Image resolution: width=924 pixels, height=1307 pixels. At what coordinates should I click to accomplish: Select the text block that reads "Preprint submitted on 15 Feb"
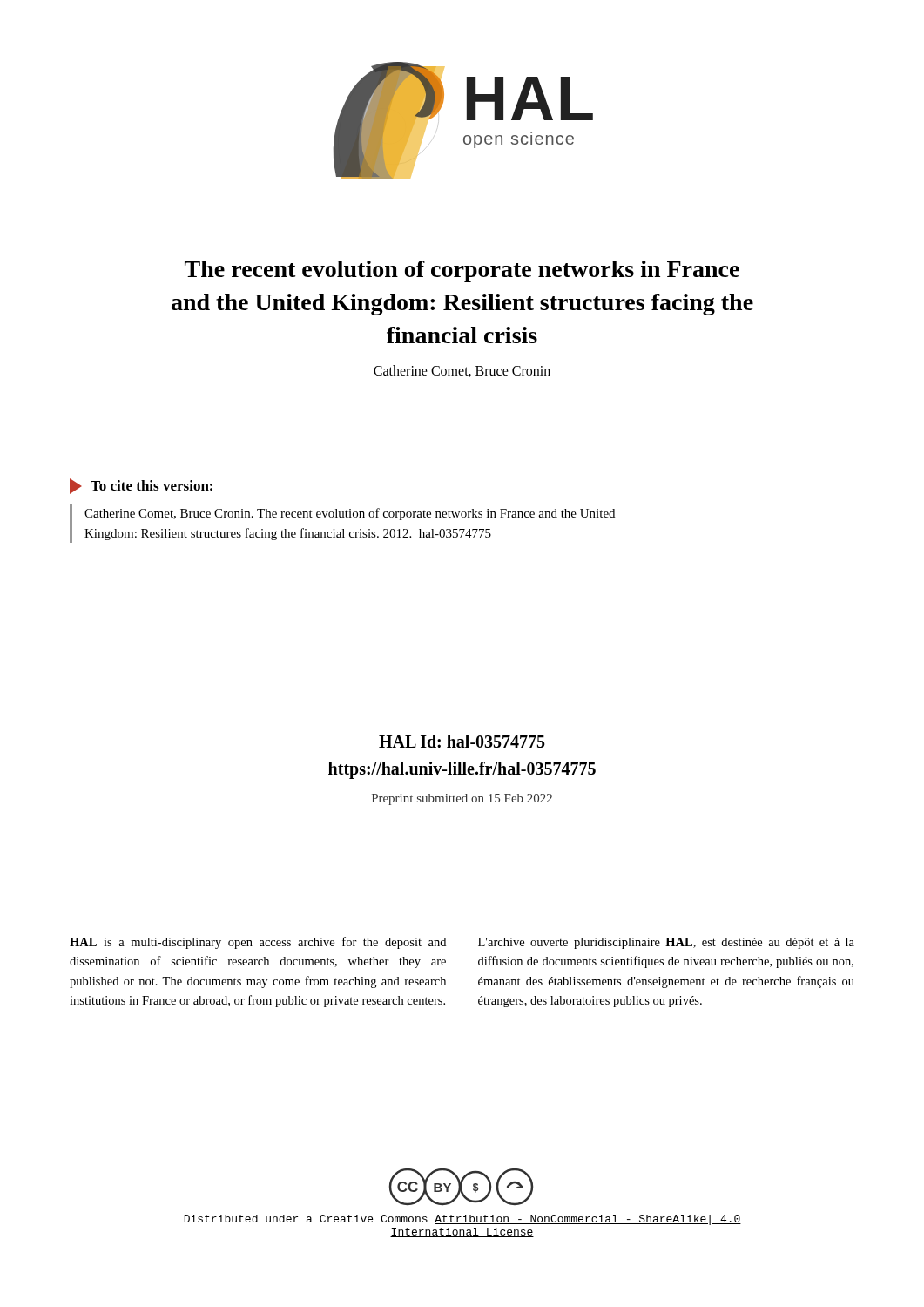click(x=462, y=798)
